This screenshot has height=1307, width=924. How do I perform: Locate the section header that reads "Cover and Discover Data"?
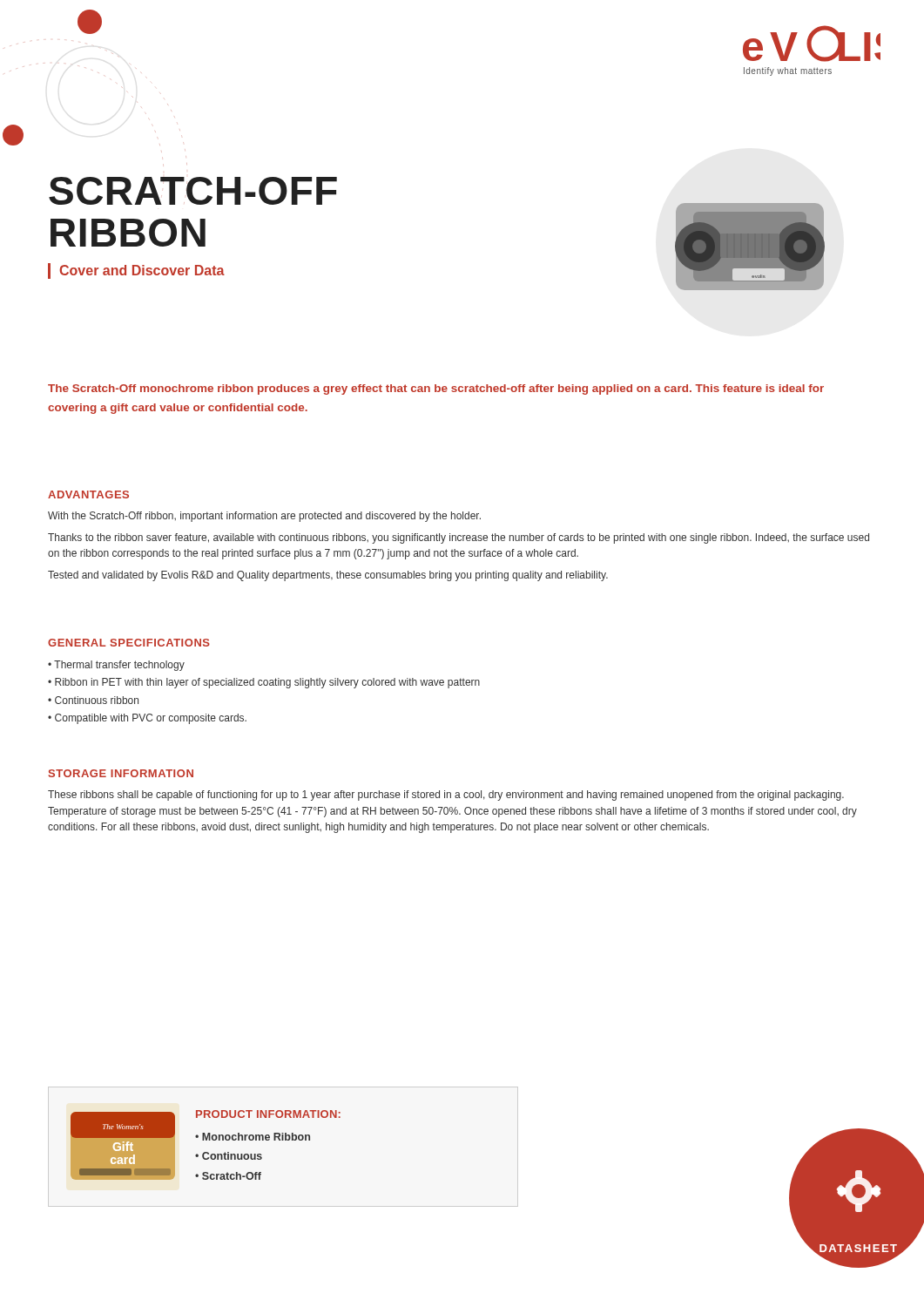[x=142, y=270]
